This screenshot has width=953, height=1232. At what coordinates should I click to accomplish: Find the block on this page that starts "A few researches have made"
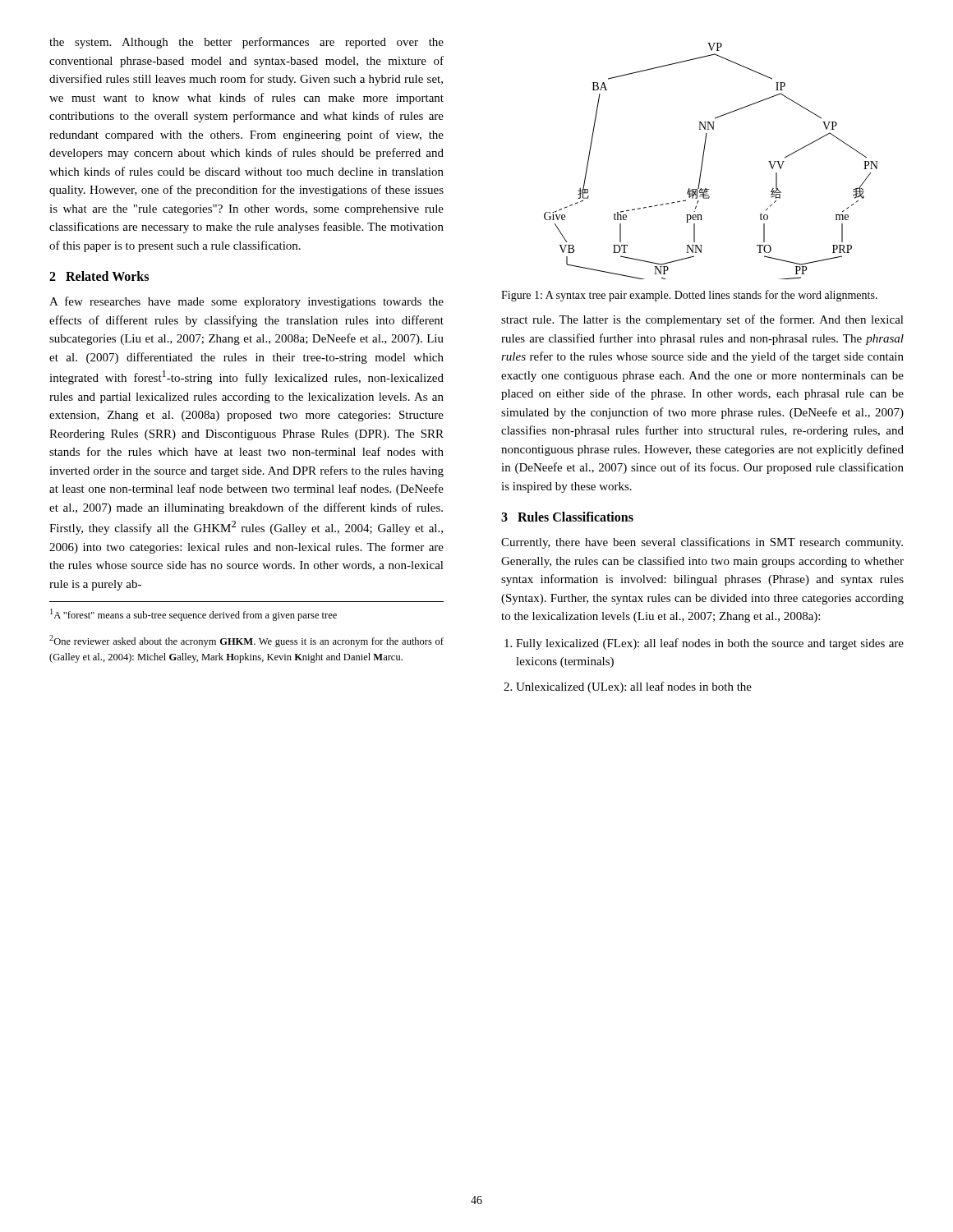point(246,443)
